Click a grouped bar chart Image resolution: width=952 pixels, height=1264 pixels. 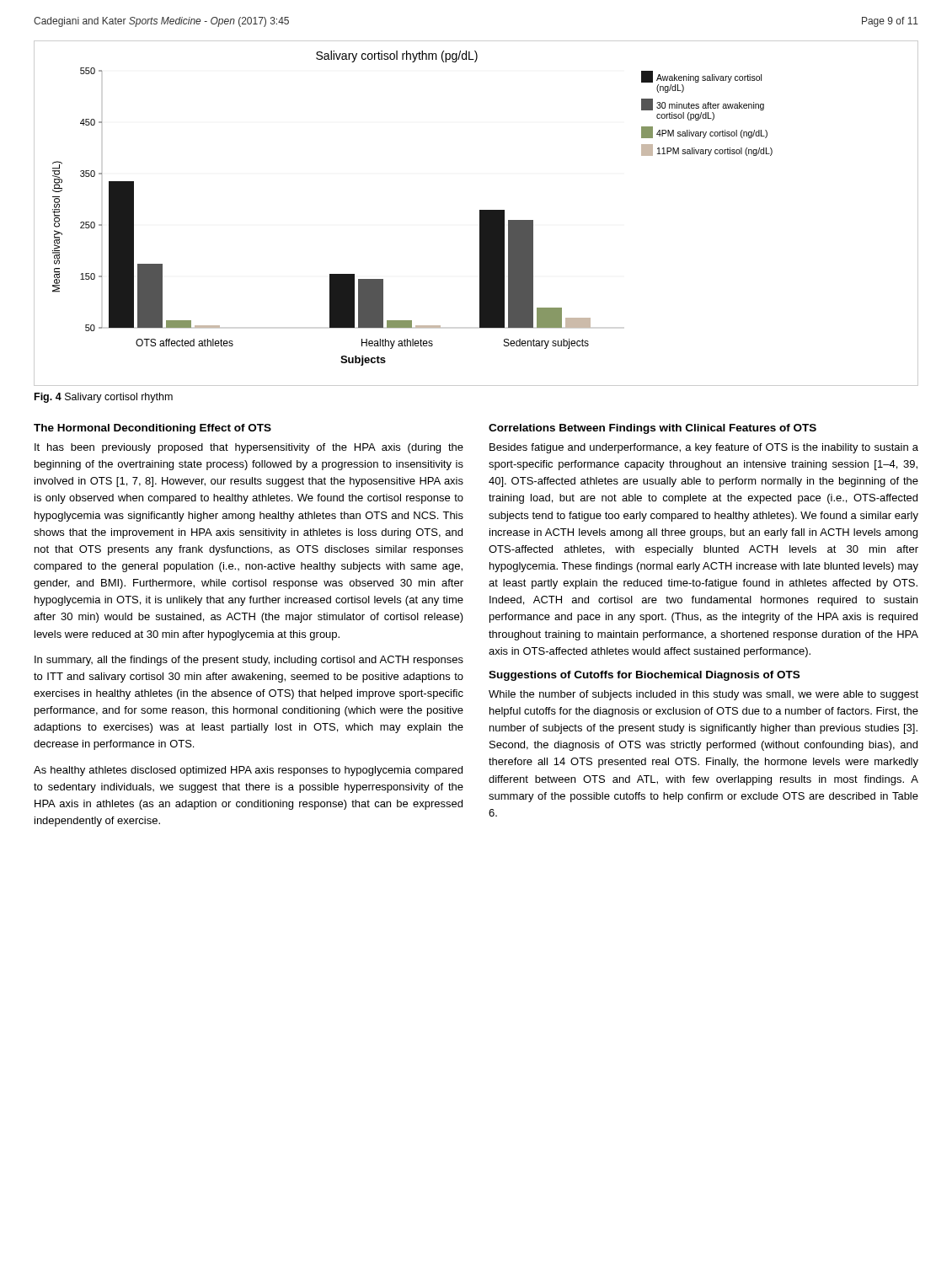coord(476,213)
